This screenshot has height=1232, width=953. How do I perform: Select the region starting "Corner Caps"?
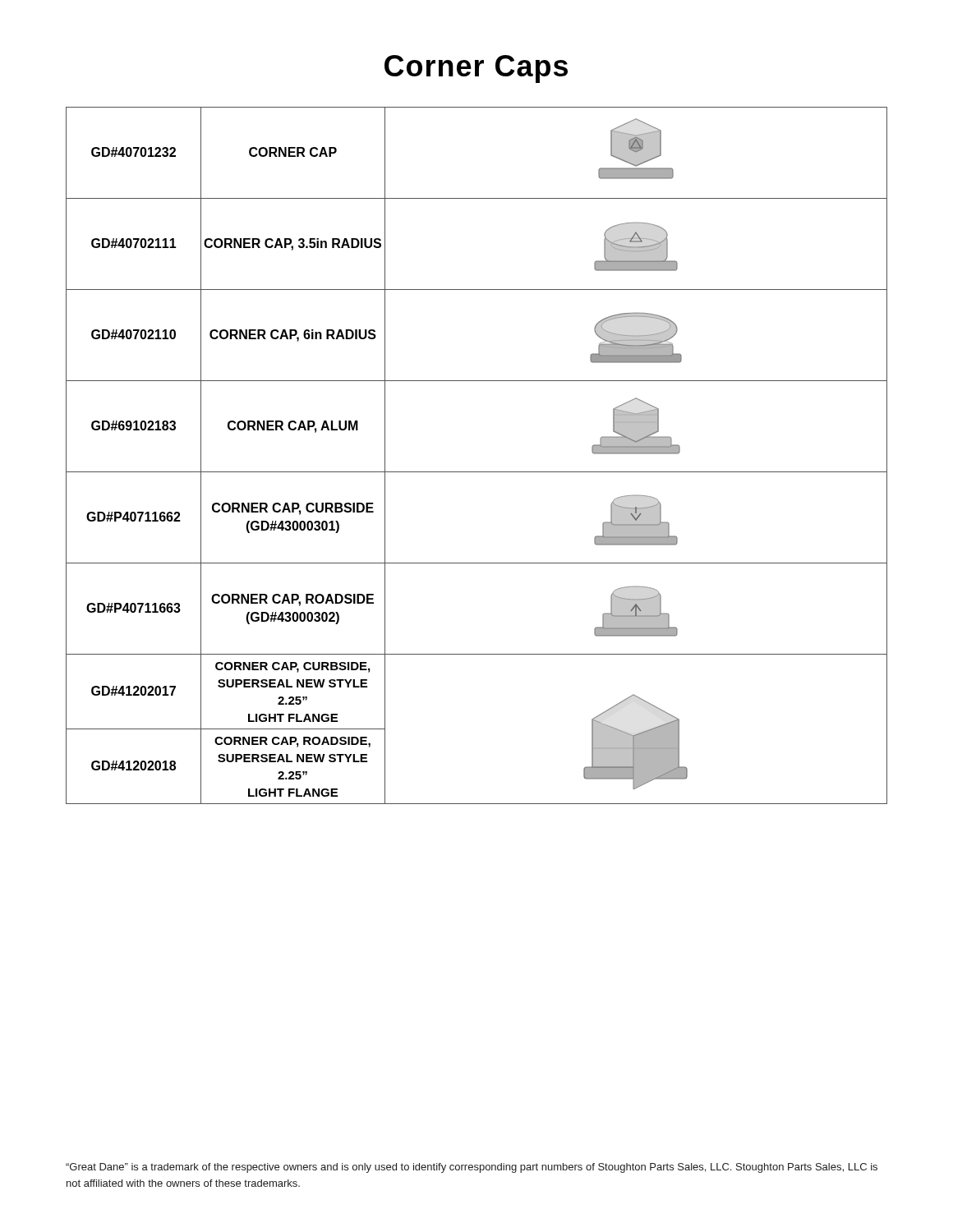point(476,67)
